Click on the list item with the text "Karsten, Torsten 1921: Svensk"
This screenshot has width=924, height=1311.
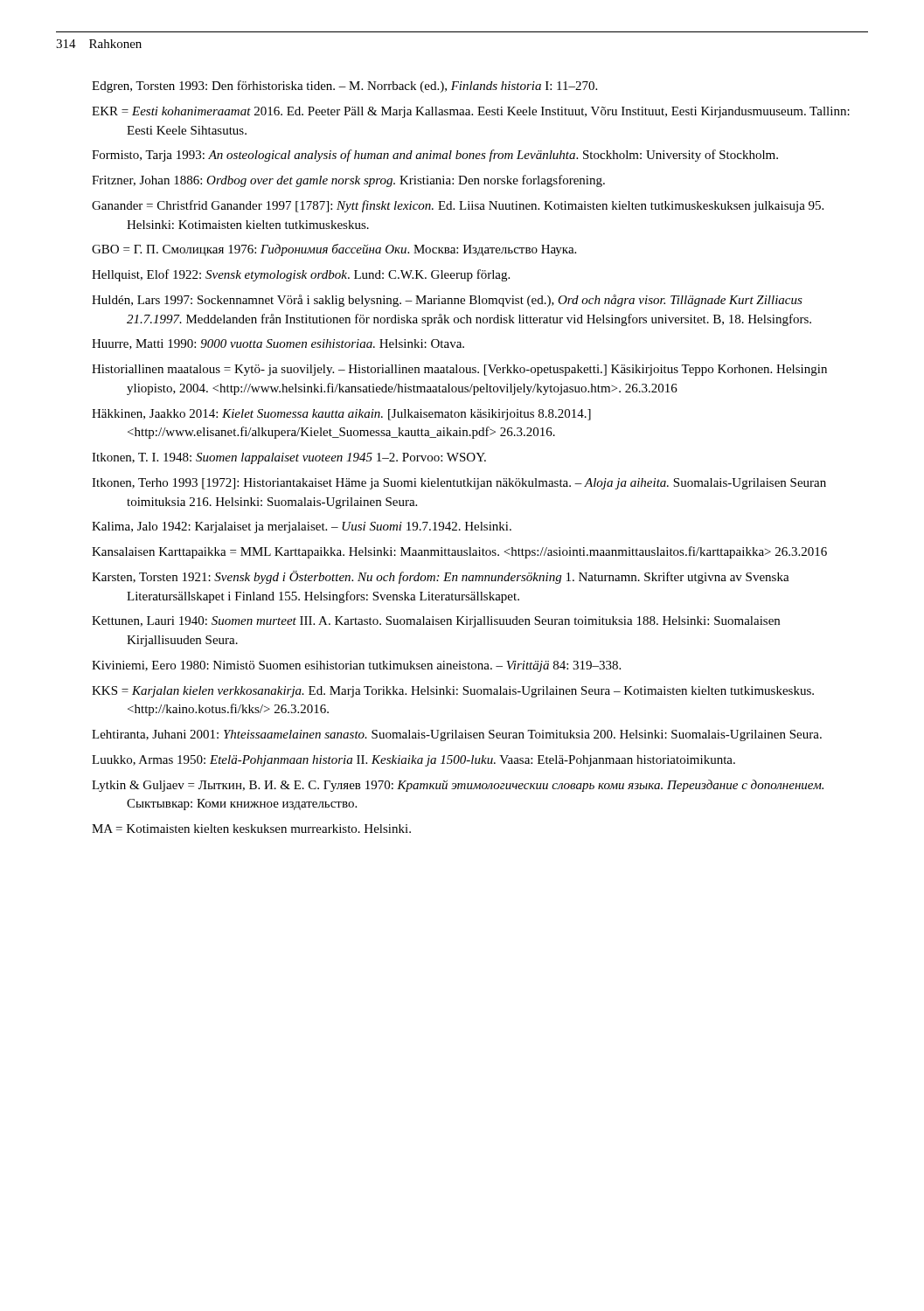[440, 586]
